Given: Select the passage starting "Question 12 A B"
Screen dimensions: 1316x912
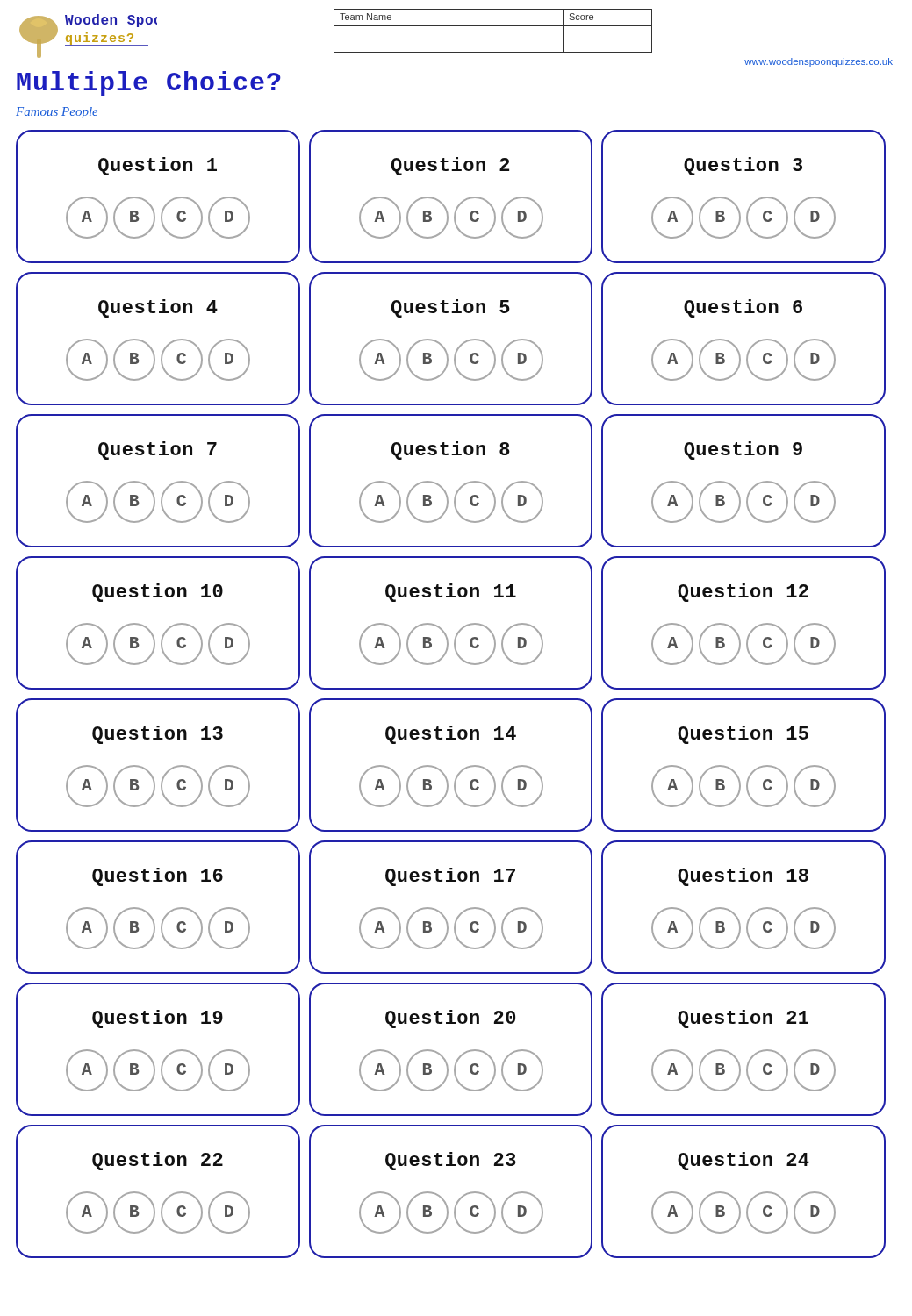Looking at the screenshot, I should pos(744,623).
